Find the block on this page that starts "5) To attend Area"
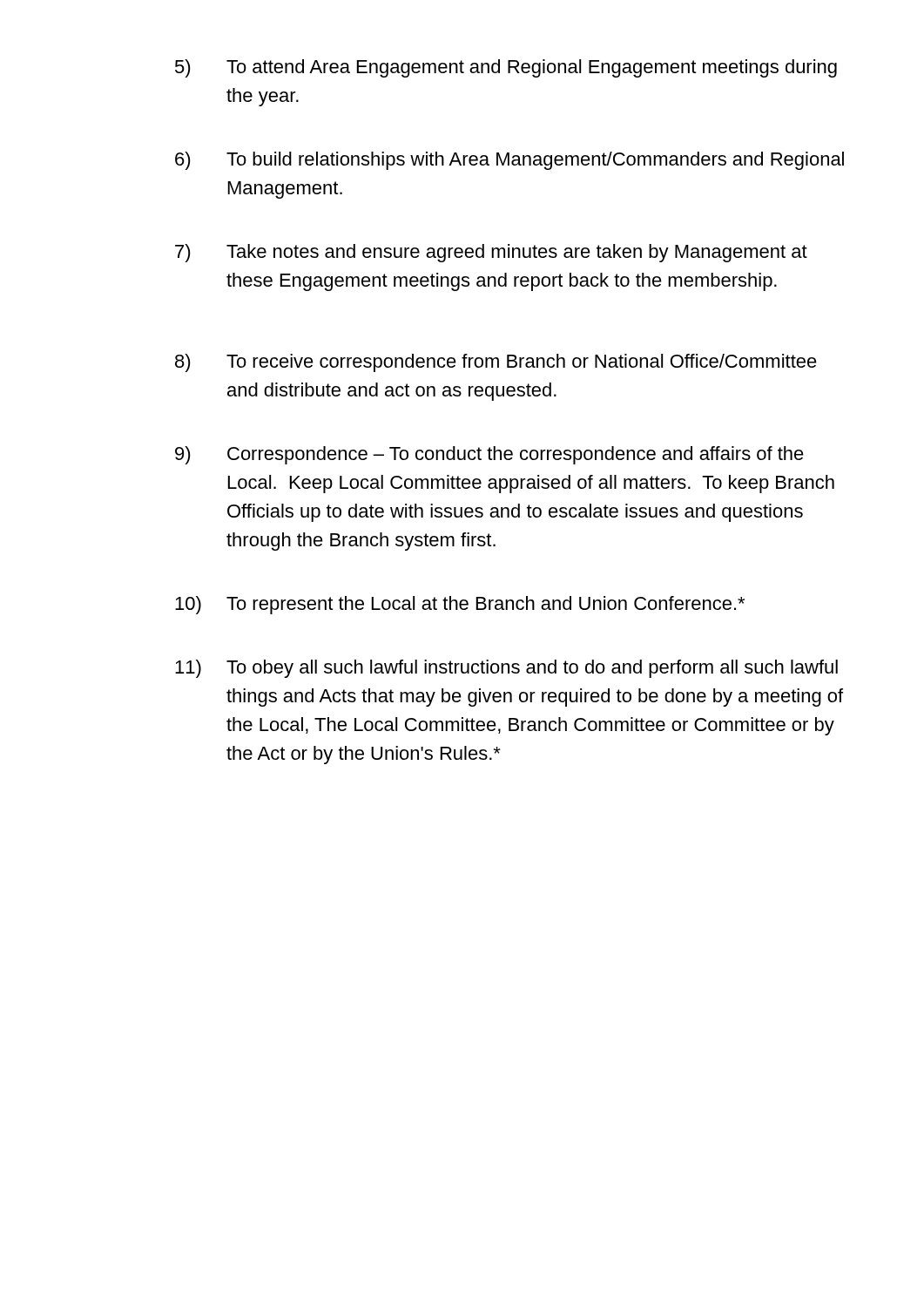This screenshot has width=924, height=1307. 514,81
